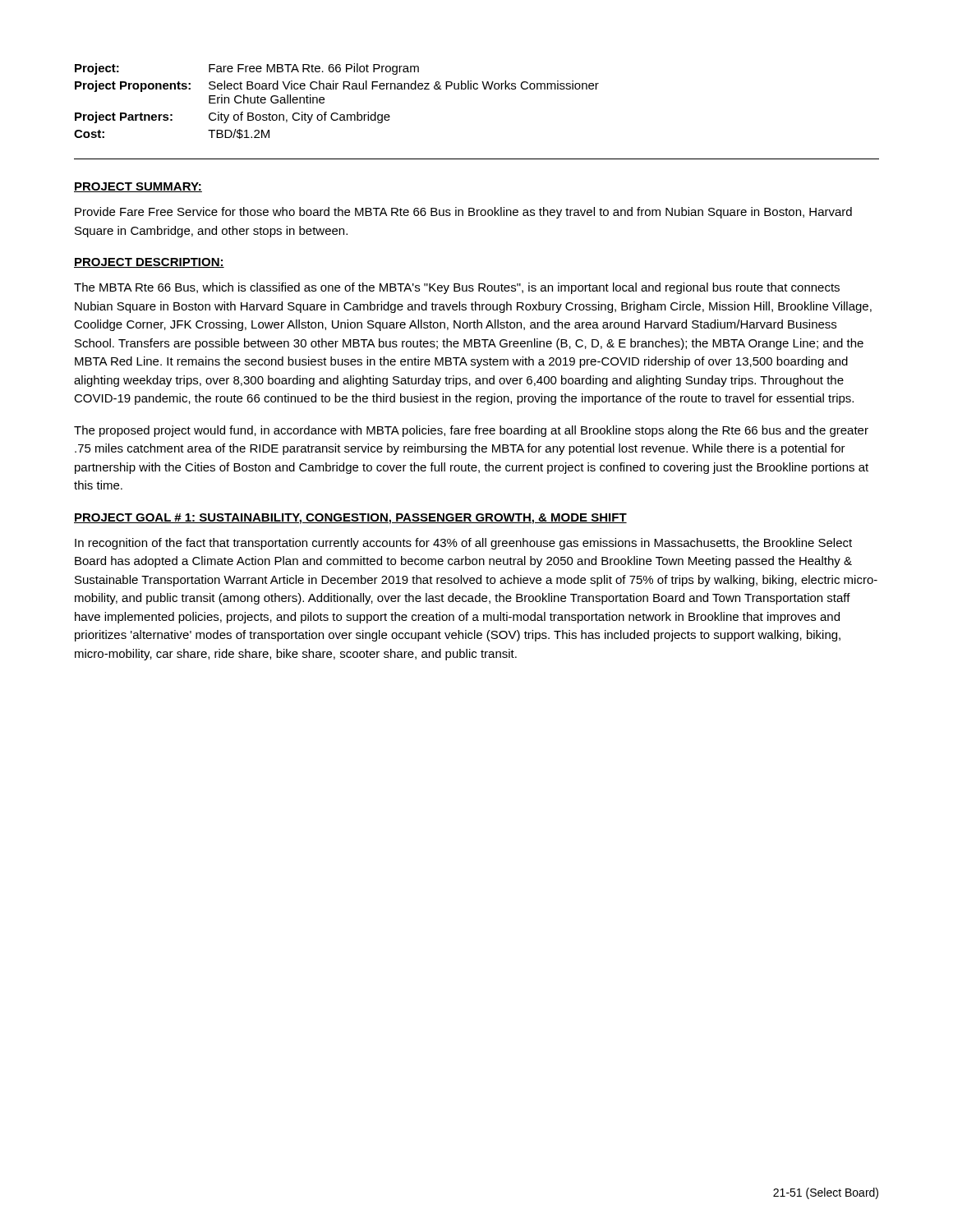Locate the region starting "The MBTA Rte 66"
Image resolution: width=953 pixels, height=1232 pixels.
pos(473,342)
